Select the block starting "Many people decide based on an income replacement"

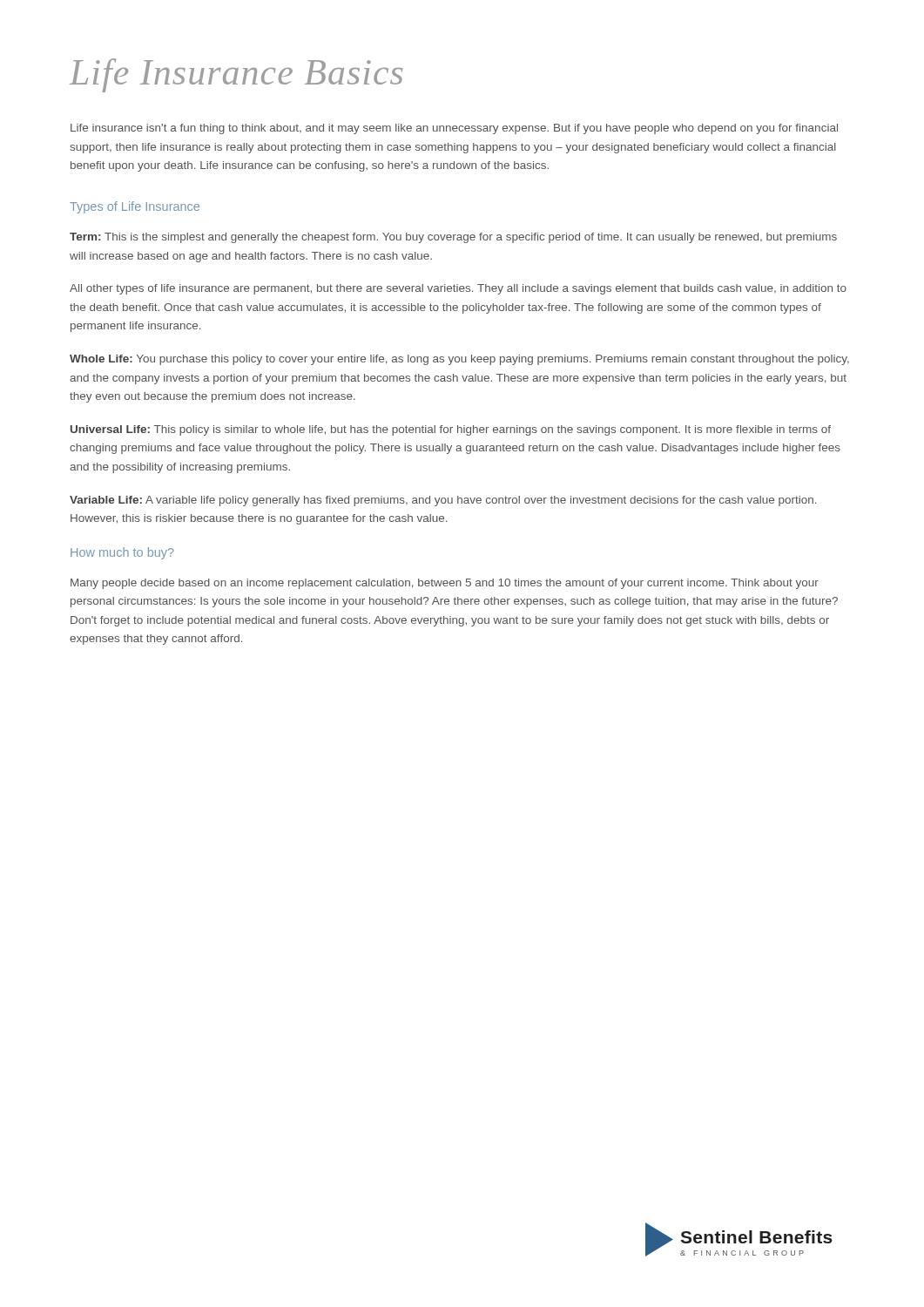point(454,610)
